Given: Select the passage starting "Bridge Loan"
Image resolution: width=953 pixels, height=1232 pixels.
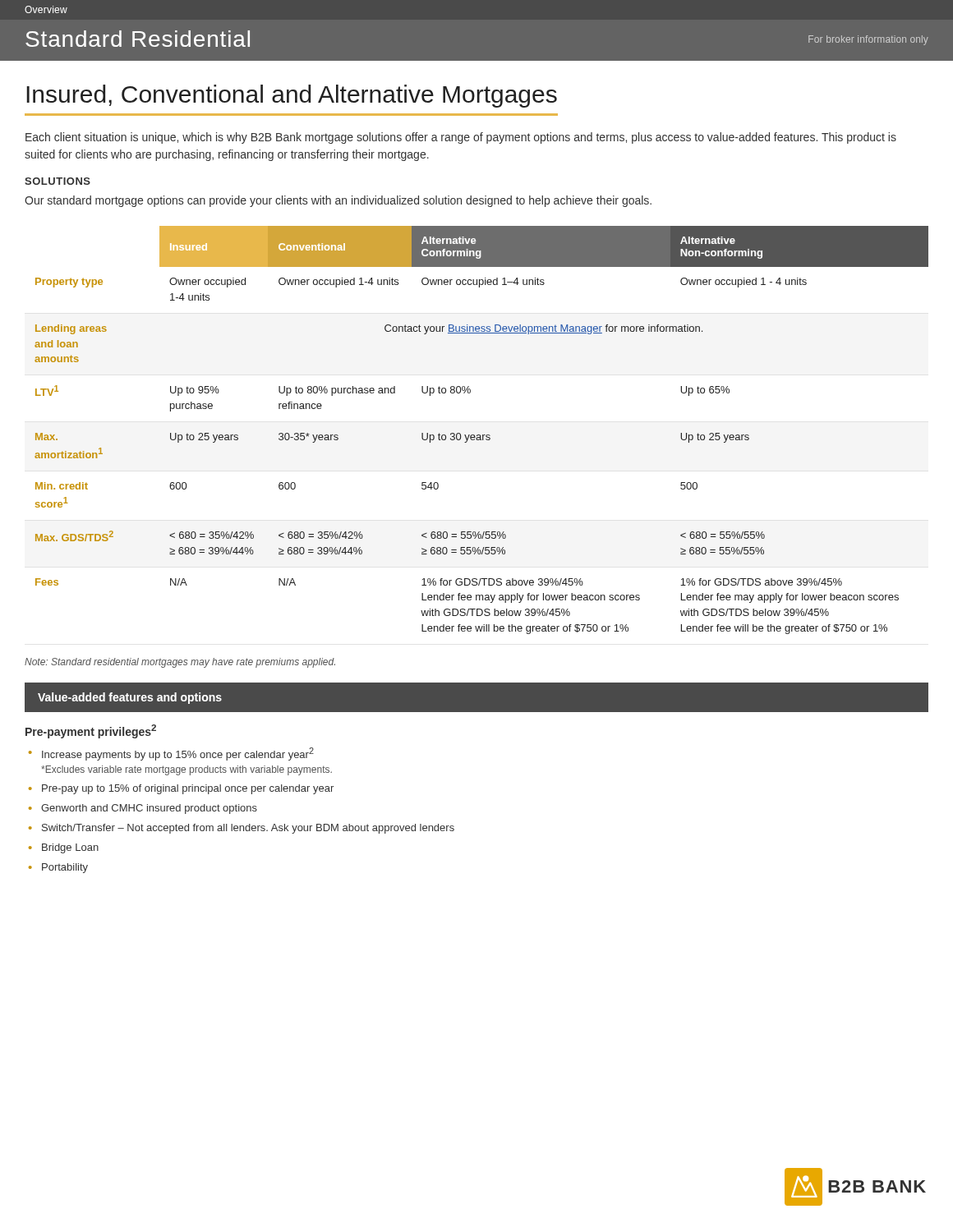Looking at the screenshot, I should coord(70,847).
